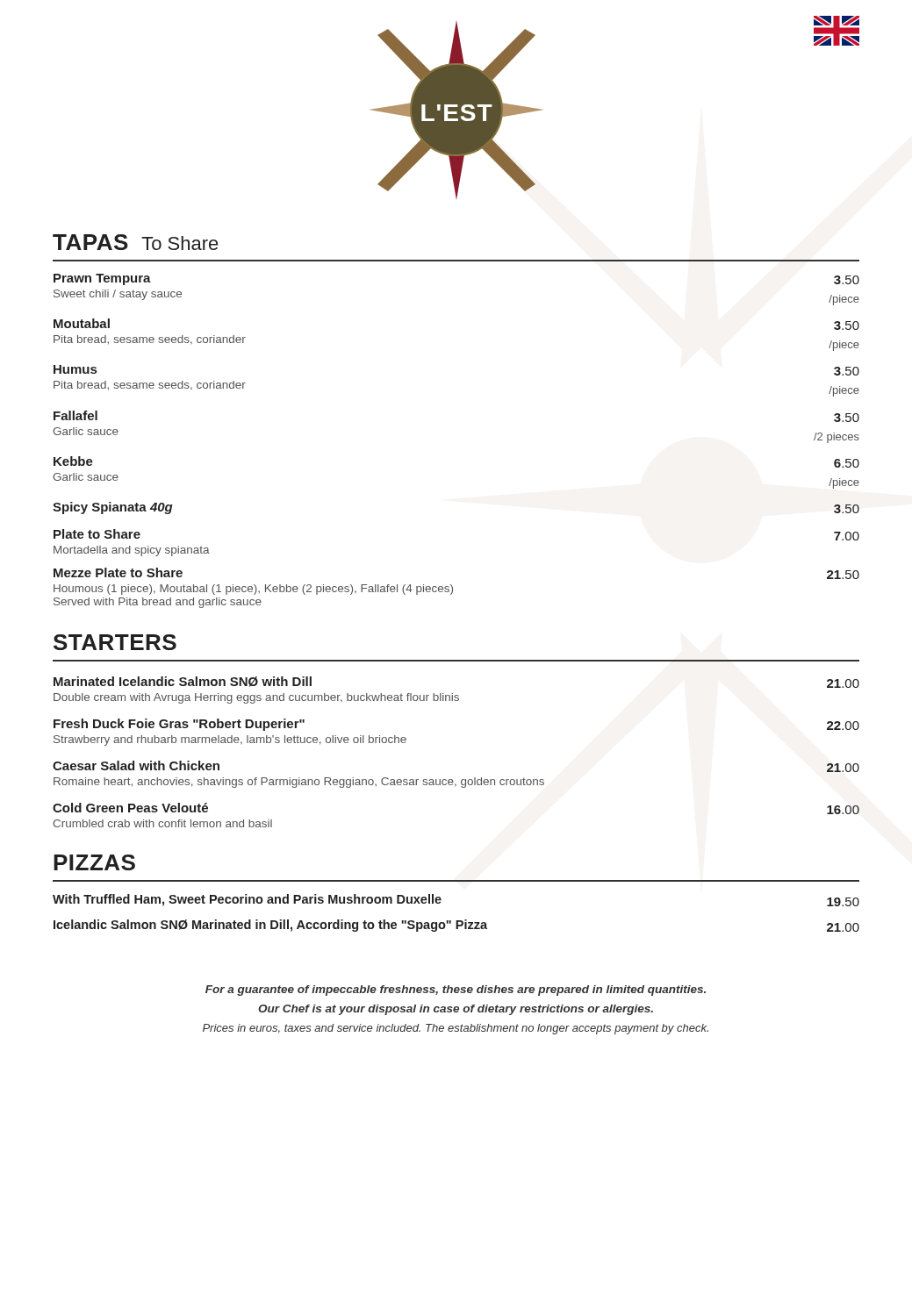The height and width of the screenshot is (1316, 912).
Task: Where is the passage that starts "Moutabal Pita bread, sesame seeds, coriander"?
Action: 86,324
